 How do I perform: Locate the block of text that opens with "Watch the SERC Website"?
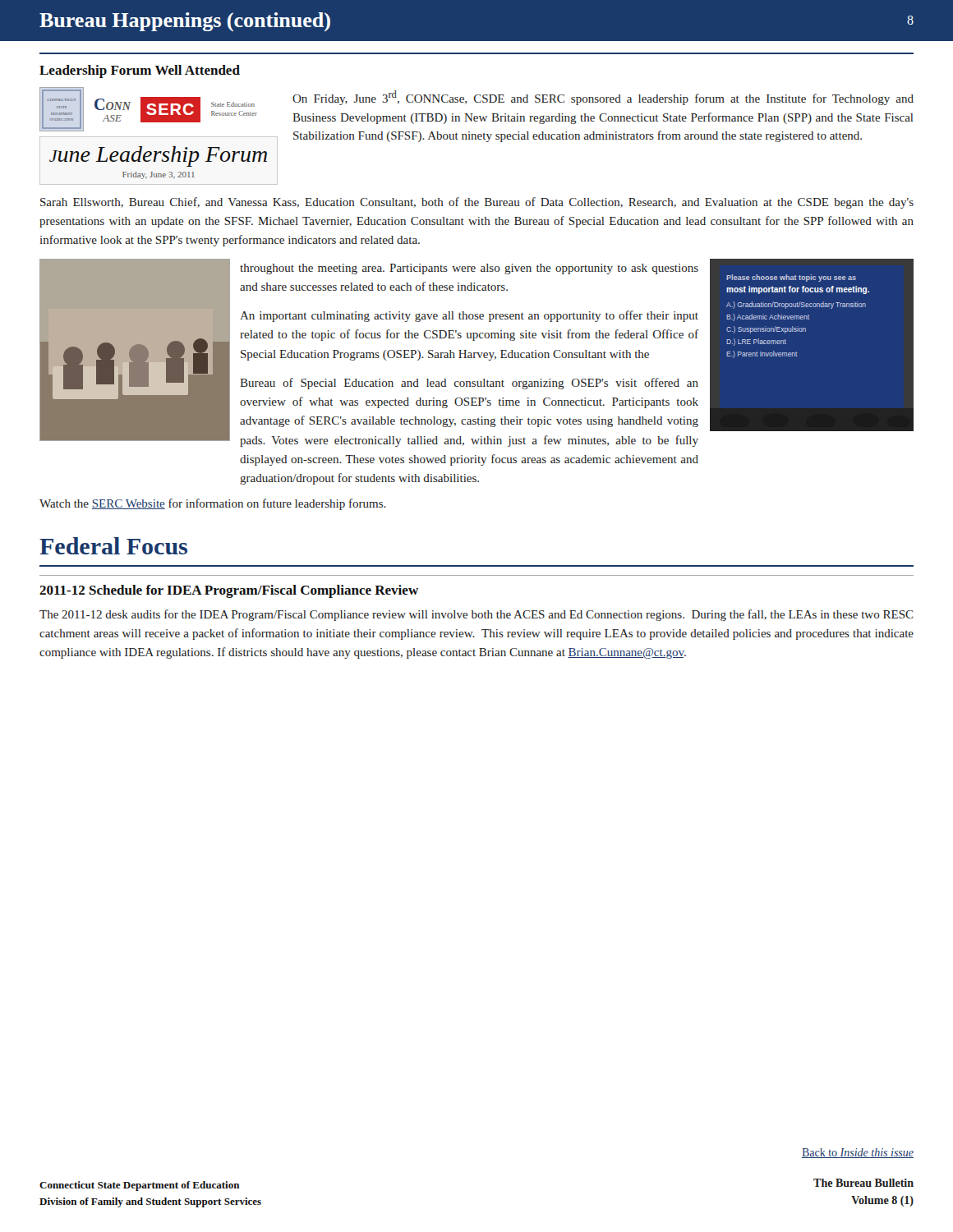213,504
